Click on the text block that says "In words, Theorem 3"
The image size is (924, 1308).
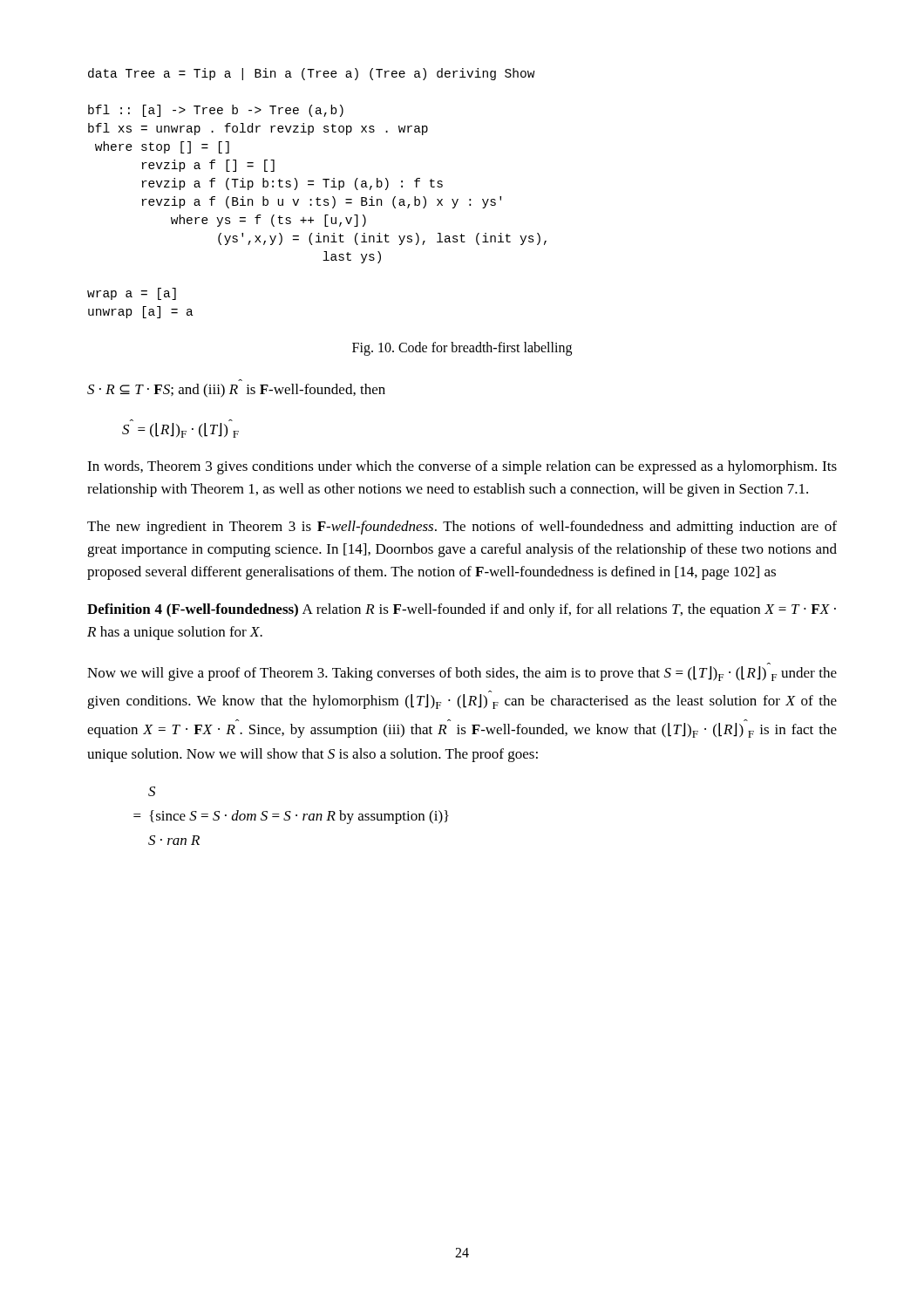[x=462, y=478]
